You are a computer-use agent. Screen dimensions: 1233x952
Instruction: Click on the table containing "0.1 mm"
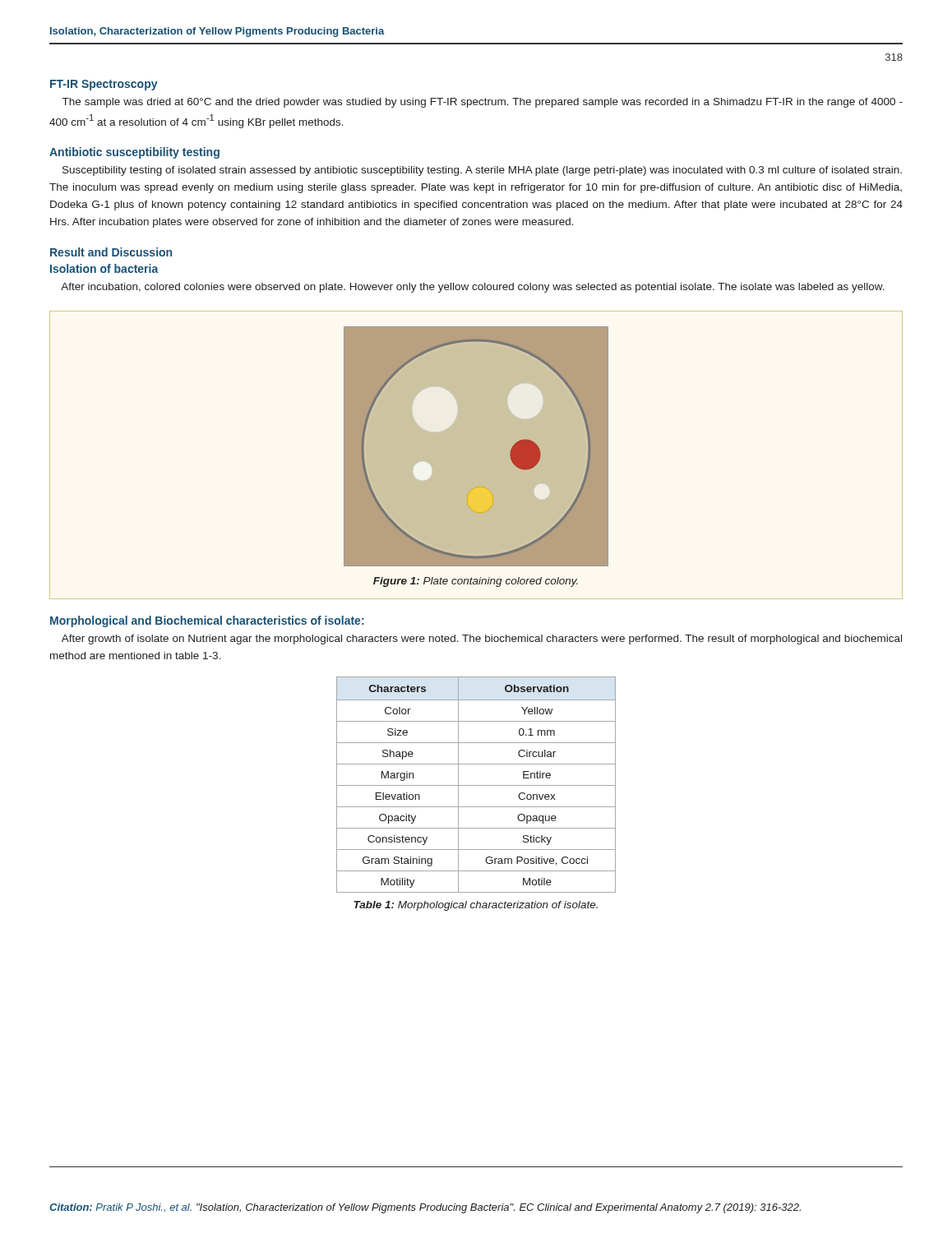click(x=476, y=793)
